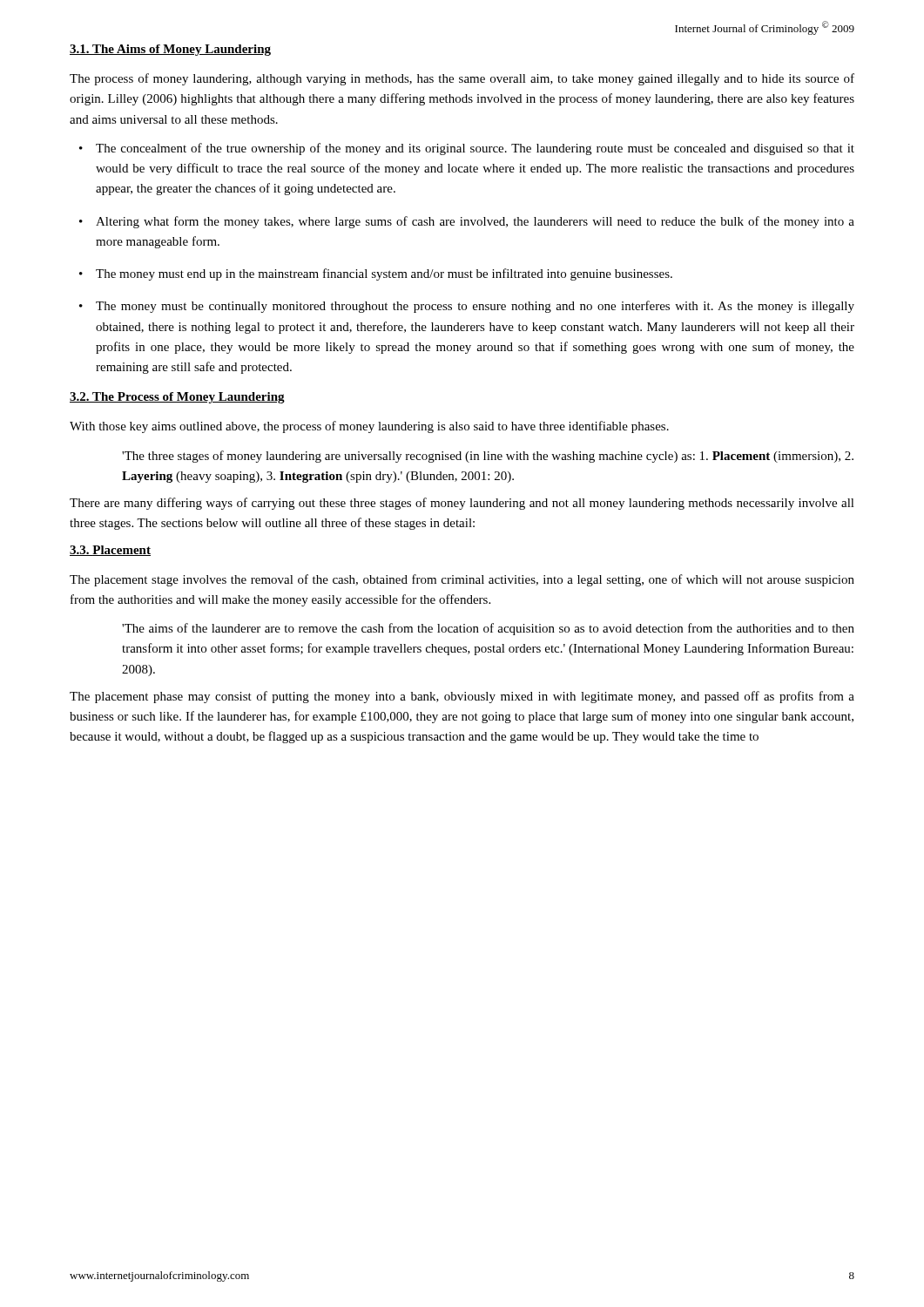Click on the region starting "3.2. The Process of Money"
Screen dimensions: 1307x924
[177, 398]
